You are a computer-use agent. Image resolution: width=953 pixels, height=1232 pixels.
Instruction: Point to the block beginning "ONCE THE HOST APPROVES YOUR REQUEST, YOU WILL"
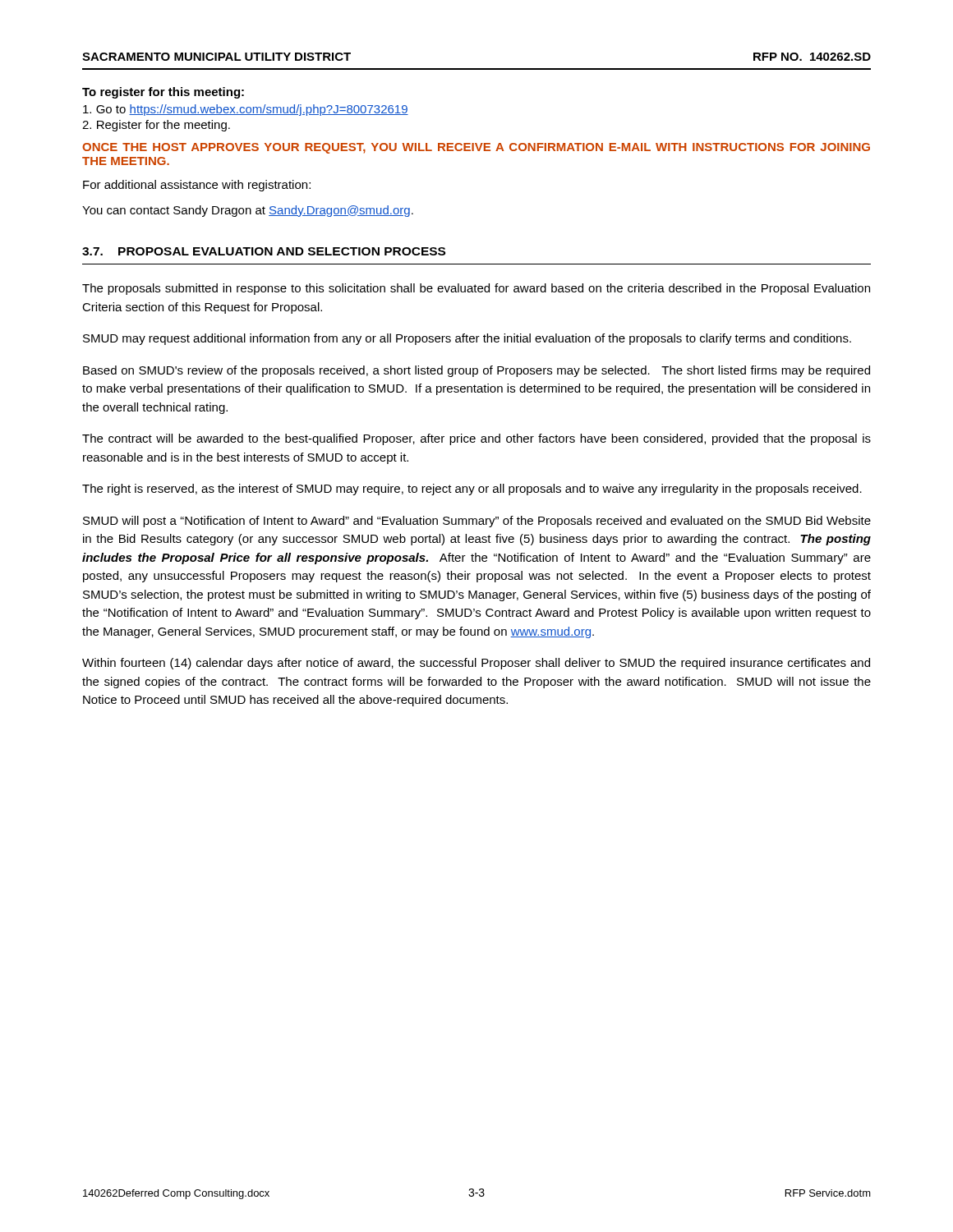coord(476,154)
